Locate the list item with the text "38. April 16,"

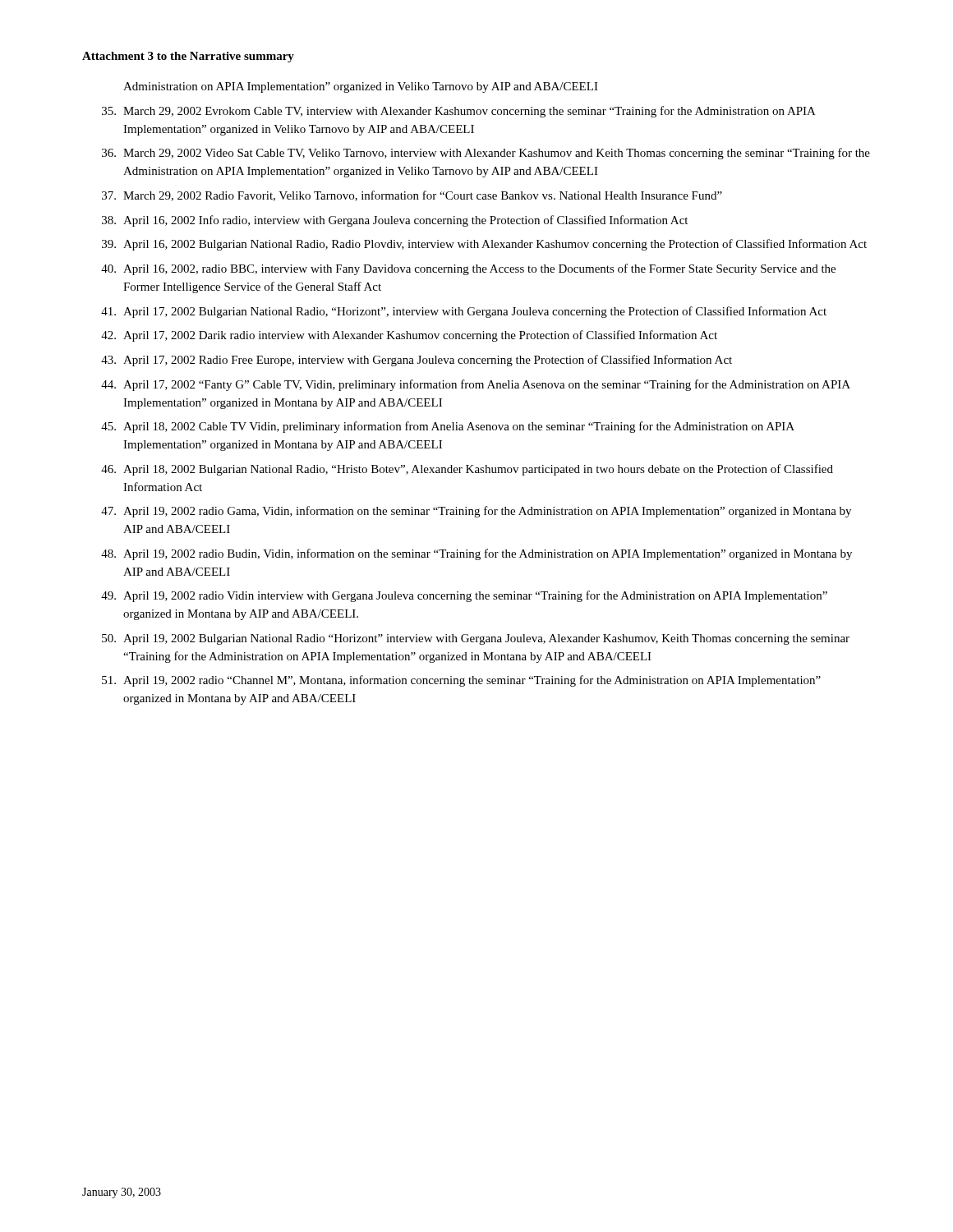tap(476, 220)
